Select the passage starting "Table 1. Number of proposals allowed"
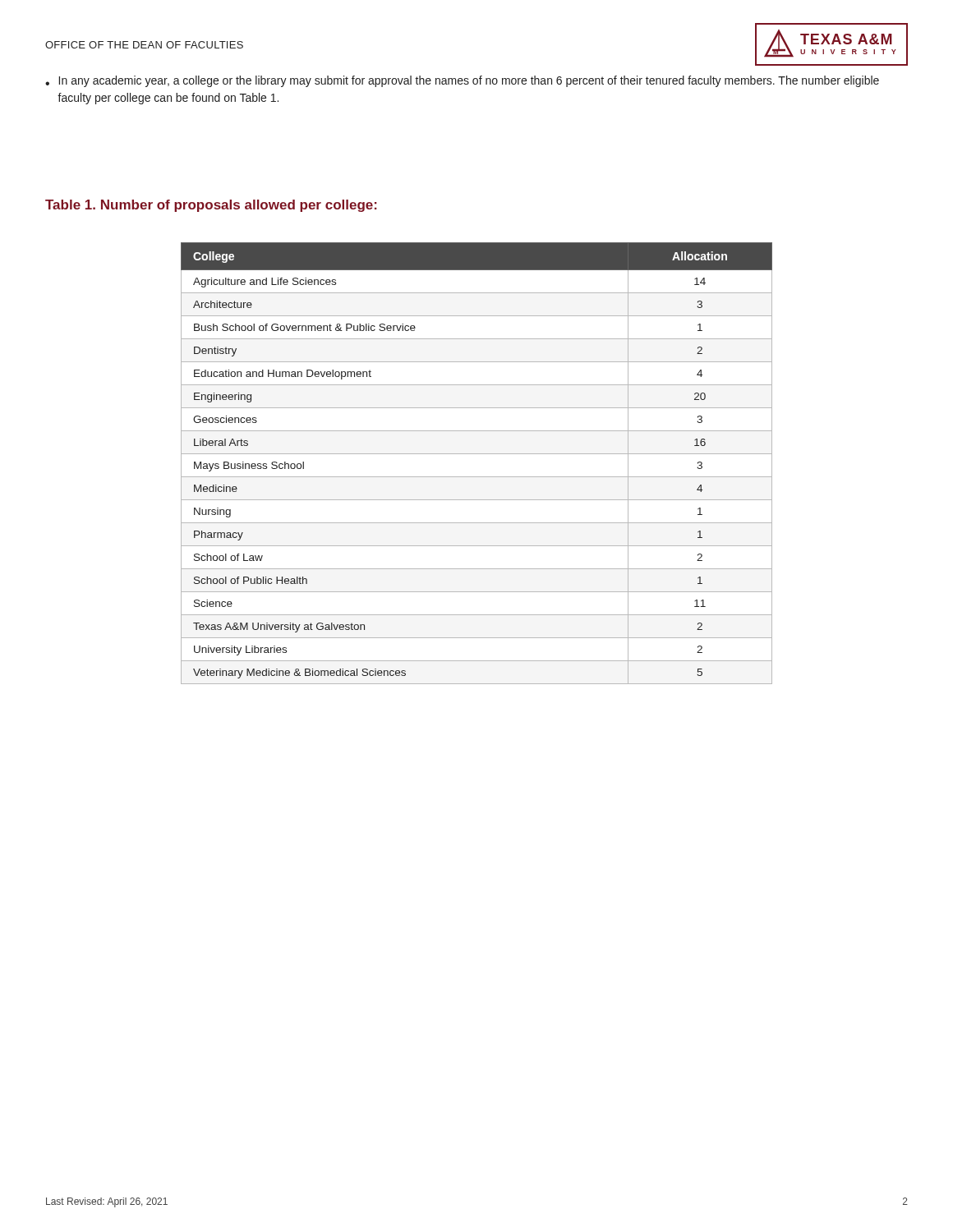The width and height of the screenshot is (953, 1232). (x=212, y=205)
